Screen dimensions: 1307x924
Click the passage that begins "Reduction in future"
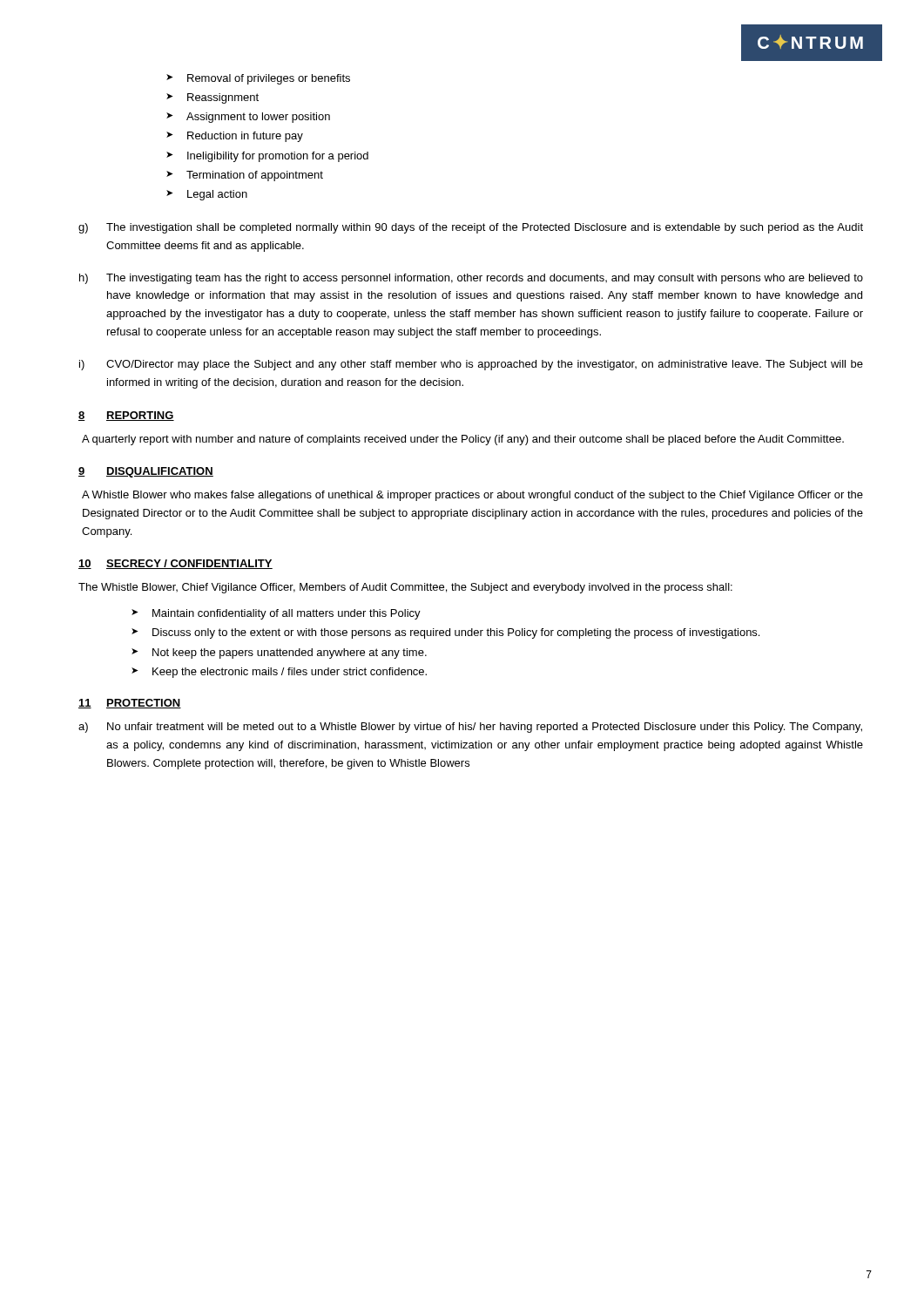(245, 136)
